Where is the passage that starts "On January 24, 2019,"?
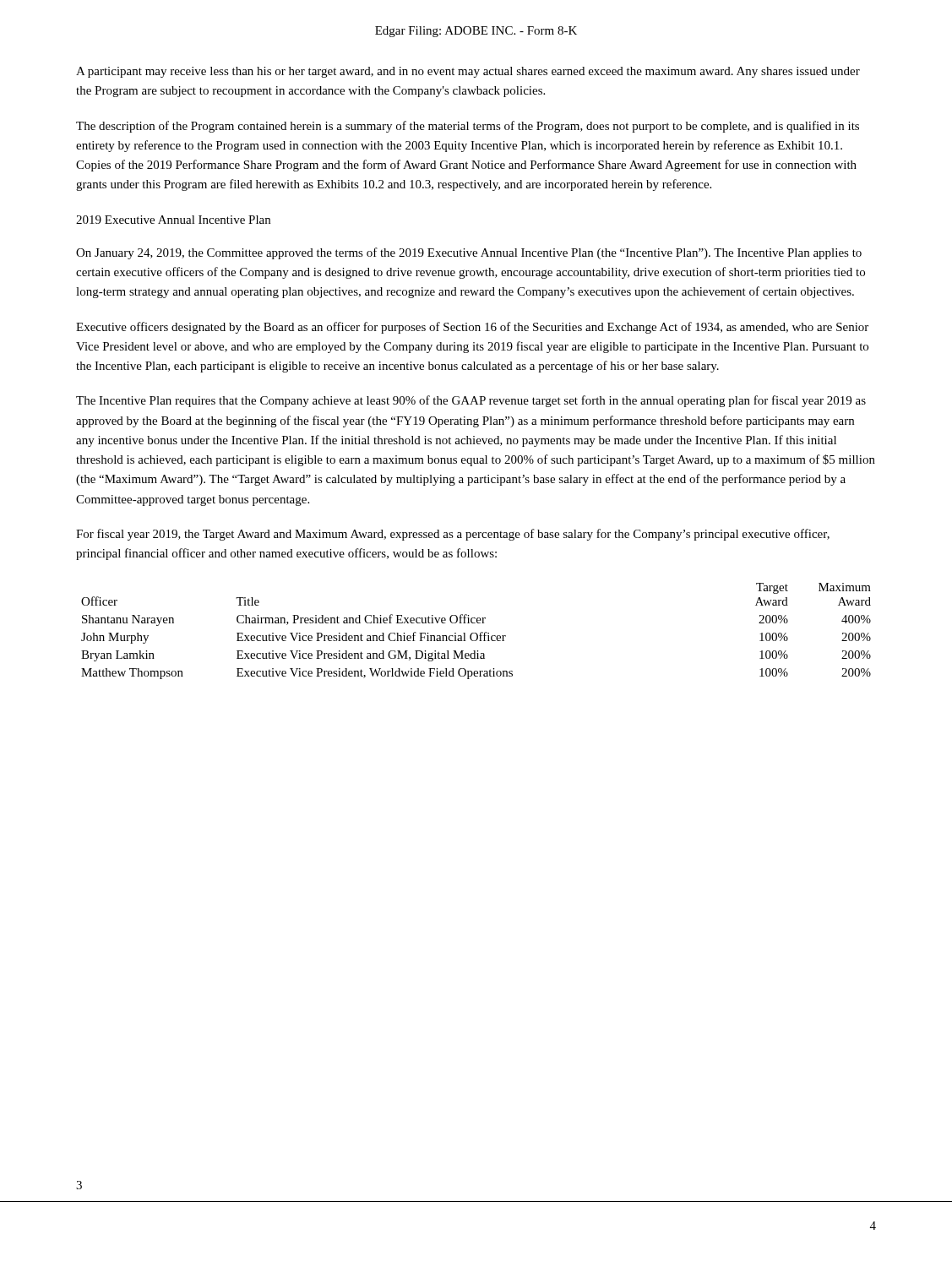952x1267 pixels. (471, 272)
